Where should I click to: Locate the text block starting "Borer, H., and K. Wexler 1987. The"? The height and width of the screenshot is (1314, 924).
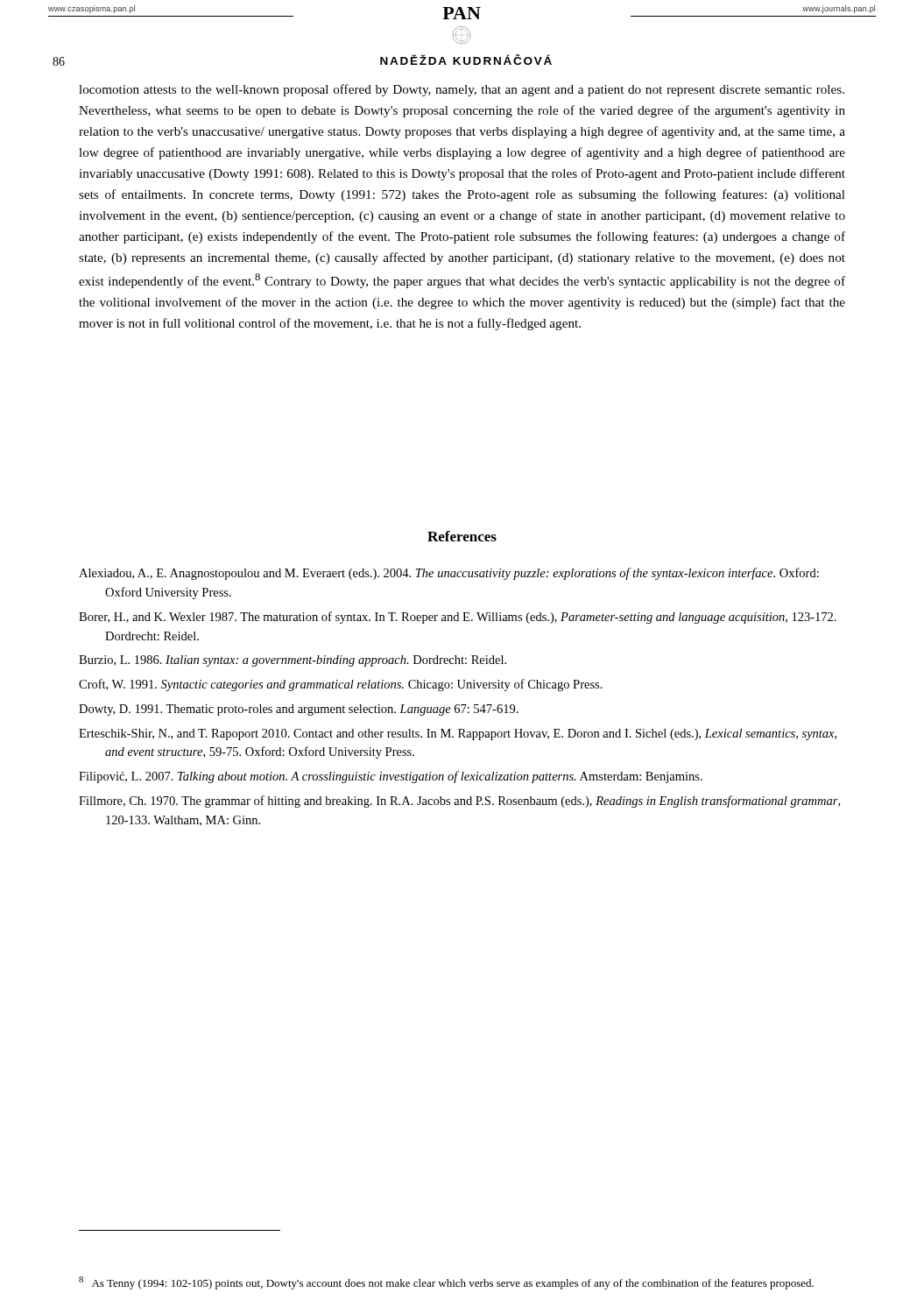coord(458,626)
